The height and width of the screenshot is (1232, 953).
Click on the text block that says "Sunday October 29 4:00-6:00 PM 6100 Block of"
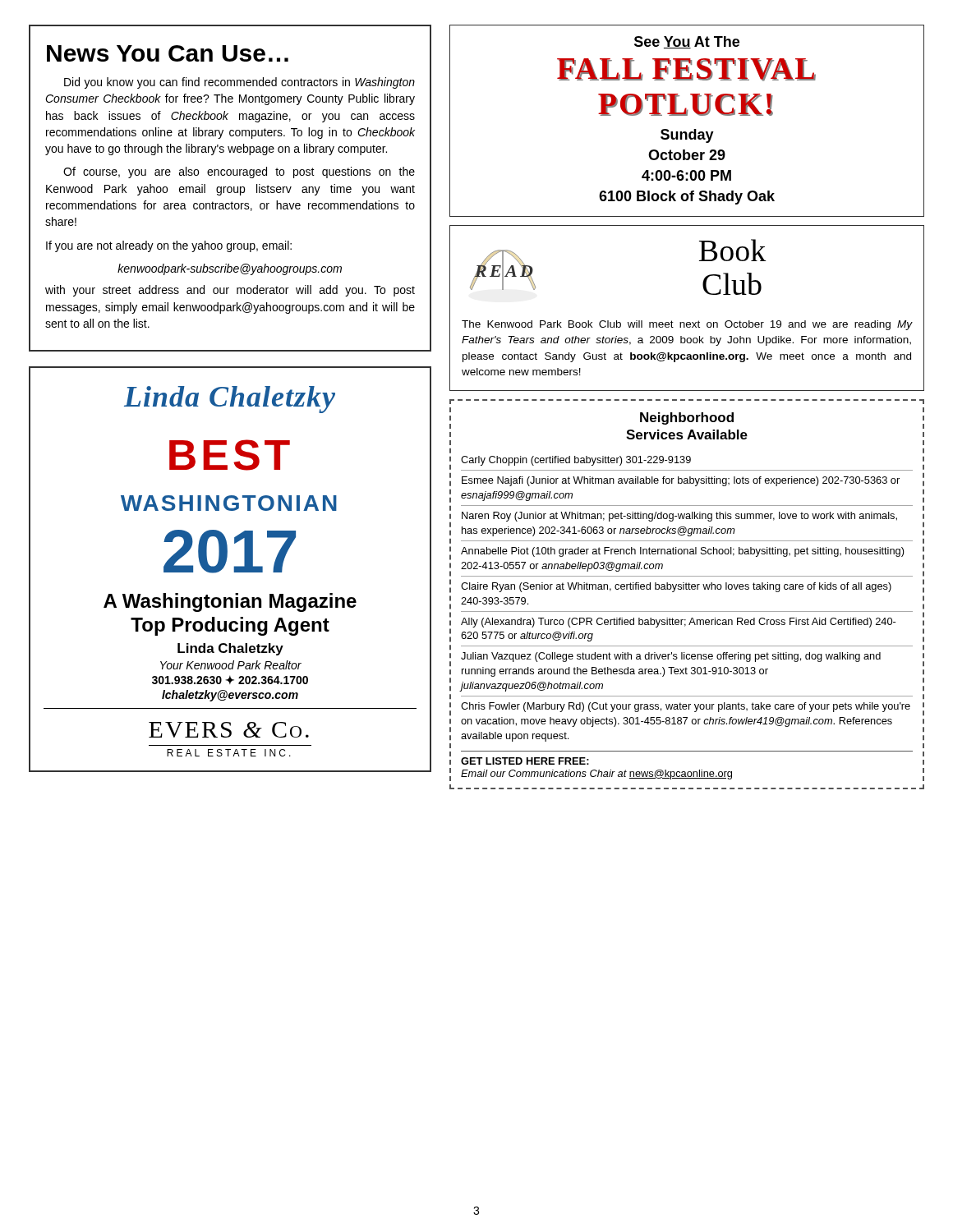point(687,166)
